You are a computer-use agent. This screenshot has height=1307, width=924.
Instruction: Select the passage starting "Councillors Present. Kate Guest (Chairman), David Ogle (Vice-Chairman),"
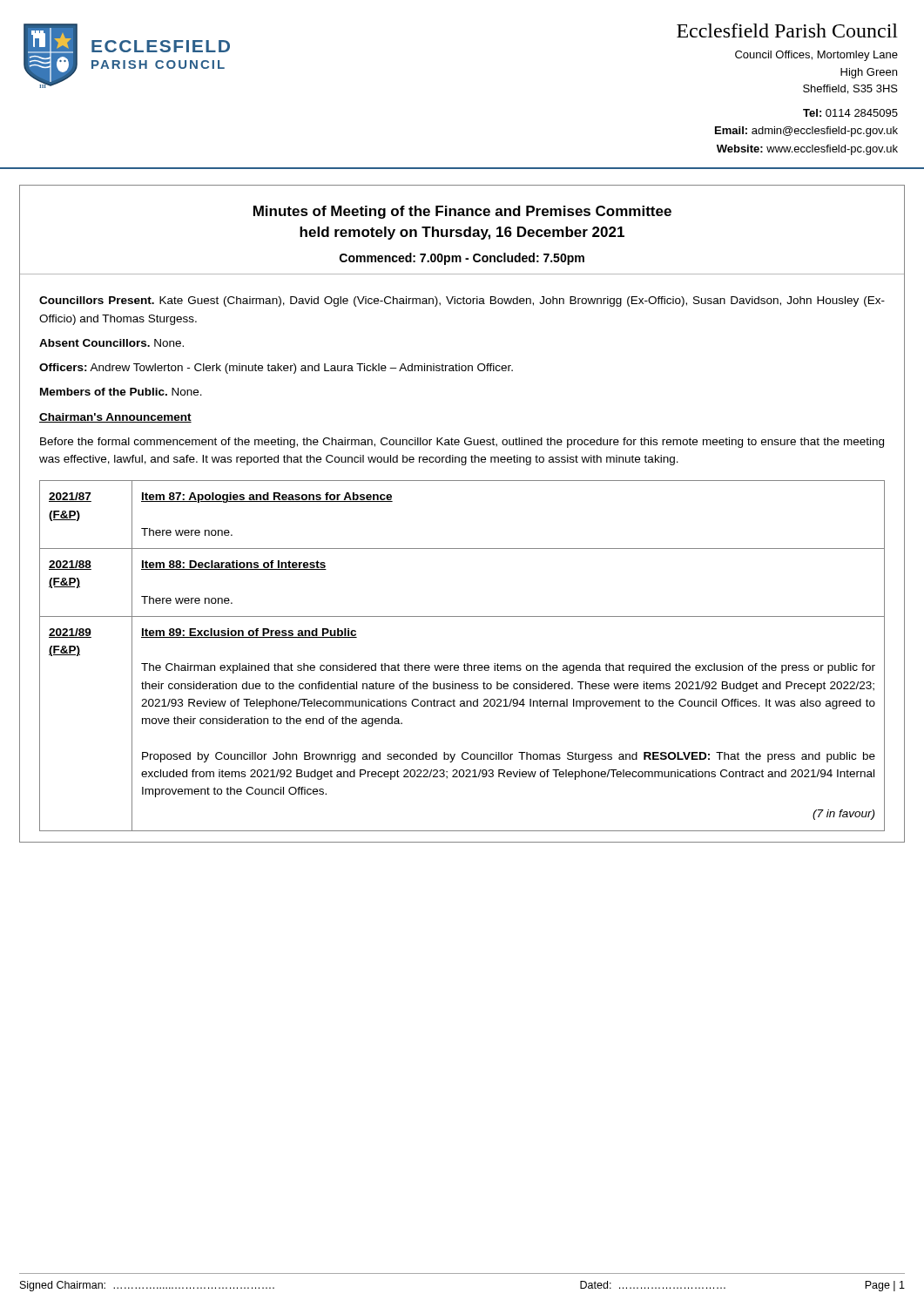click(x=462, y=309)
